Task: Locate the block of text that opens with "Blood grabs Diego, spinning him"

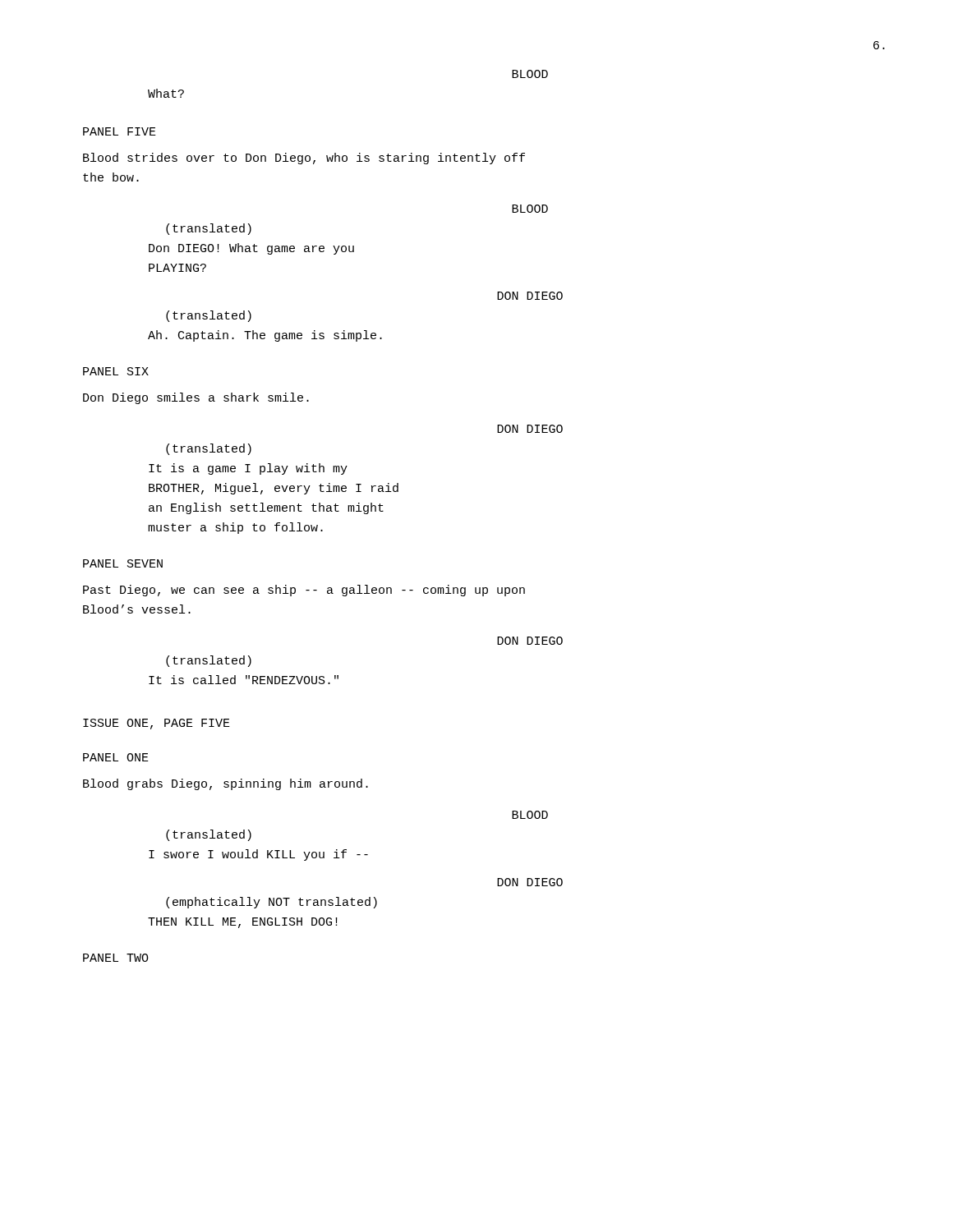Action: pos(226,785)
